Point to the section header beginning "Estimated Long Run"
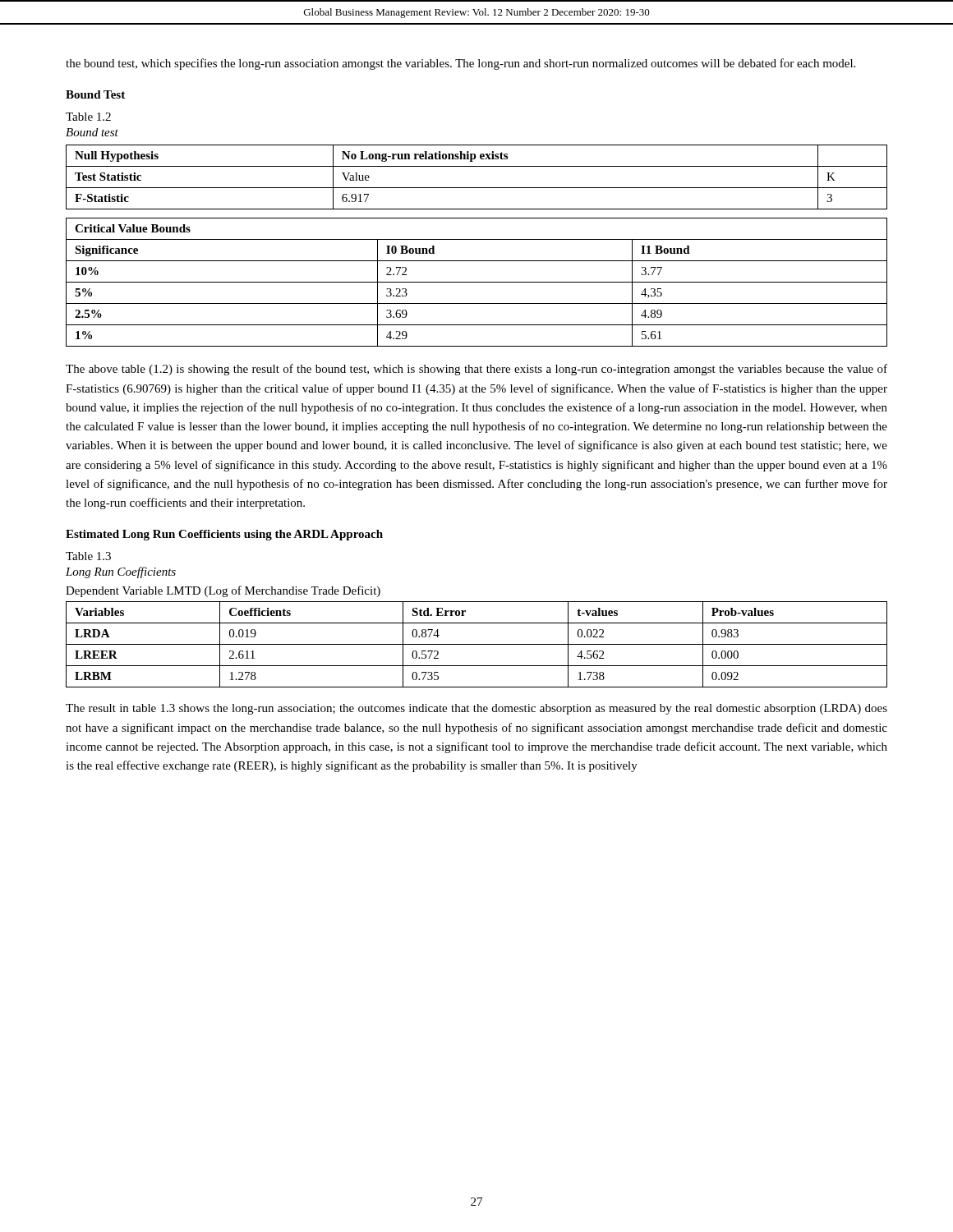This screenshot has height=1232, width=953. click(x=224, y=534)
